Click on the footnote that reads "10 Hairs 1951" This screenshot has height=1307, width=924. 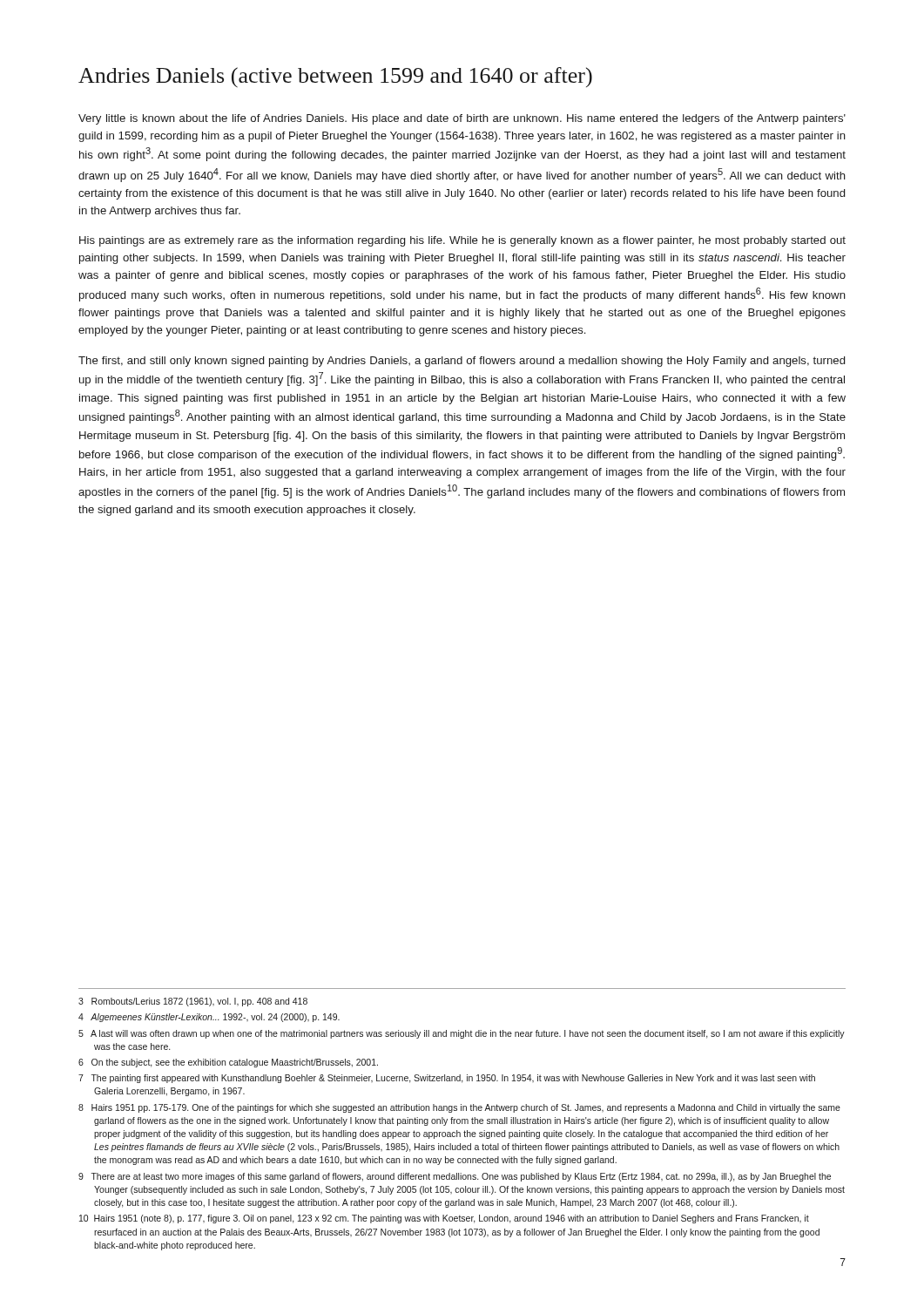[x=462, y=1232]
